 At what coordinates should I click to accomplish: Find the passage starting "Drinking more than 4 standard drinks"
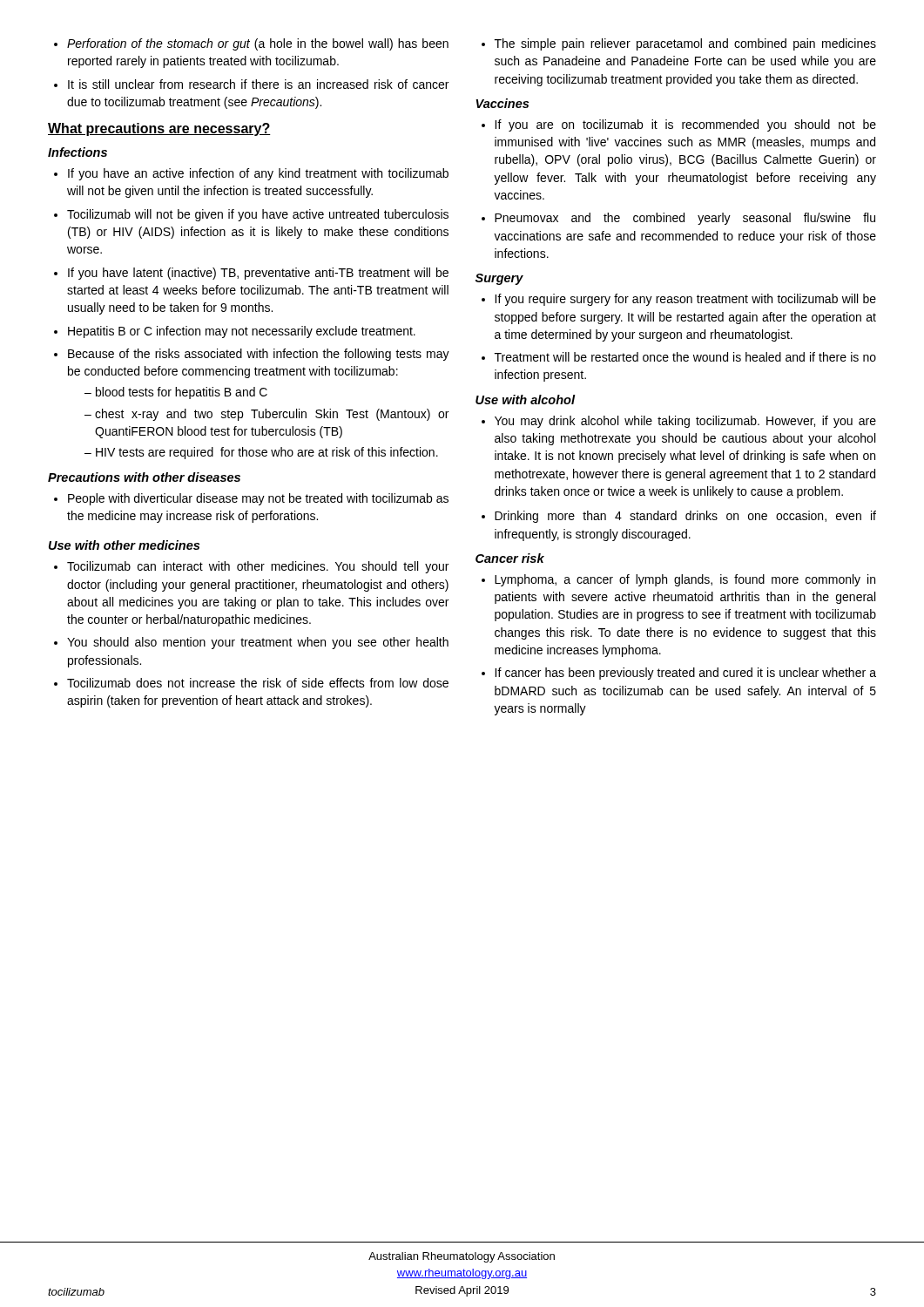676,525
